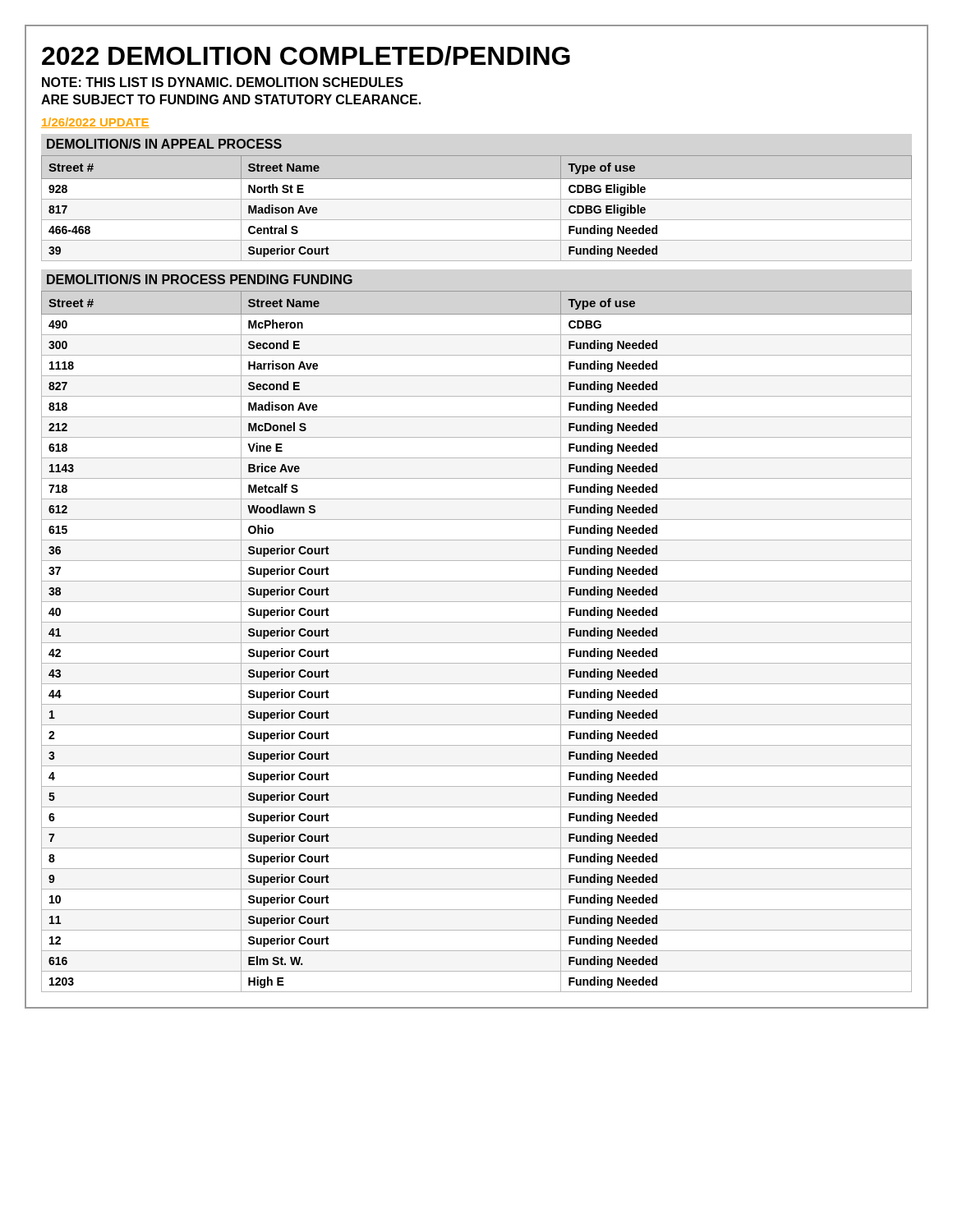The height and width of the screenshot is (1232, 953).
Task: Locate the region starting "NOTE: THIS LIST IS DYNAMIC. DEMOLITION SCHEDULESARE"
Action: 223,82
